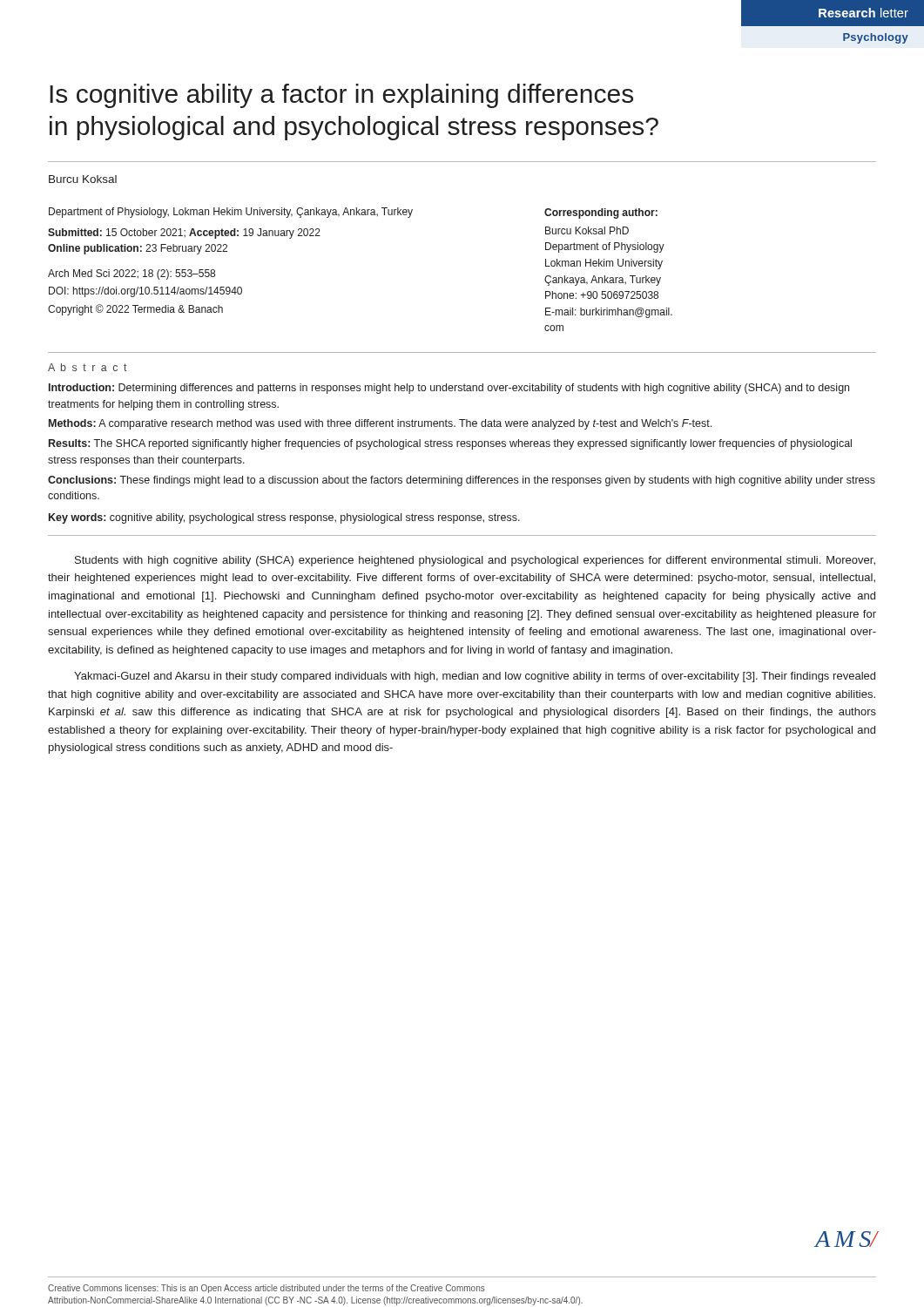
Task: Locate the passage starting "A b s t r"
Action: 88,368
